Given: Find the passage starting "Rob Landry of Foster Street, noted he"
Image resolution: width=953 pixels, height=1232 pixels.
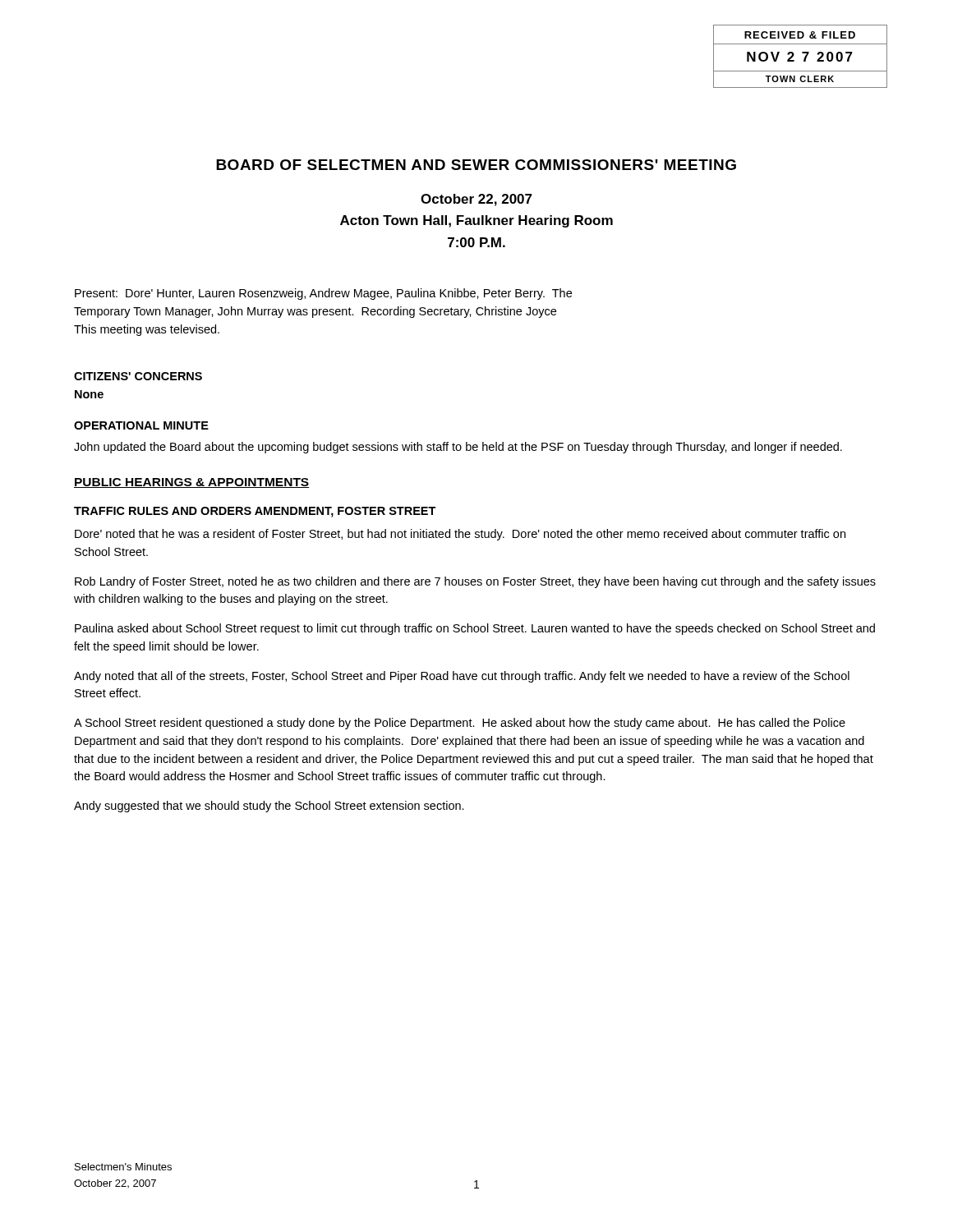Looking at the screenshot, I should (x=475, y=590).
